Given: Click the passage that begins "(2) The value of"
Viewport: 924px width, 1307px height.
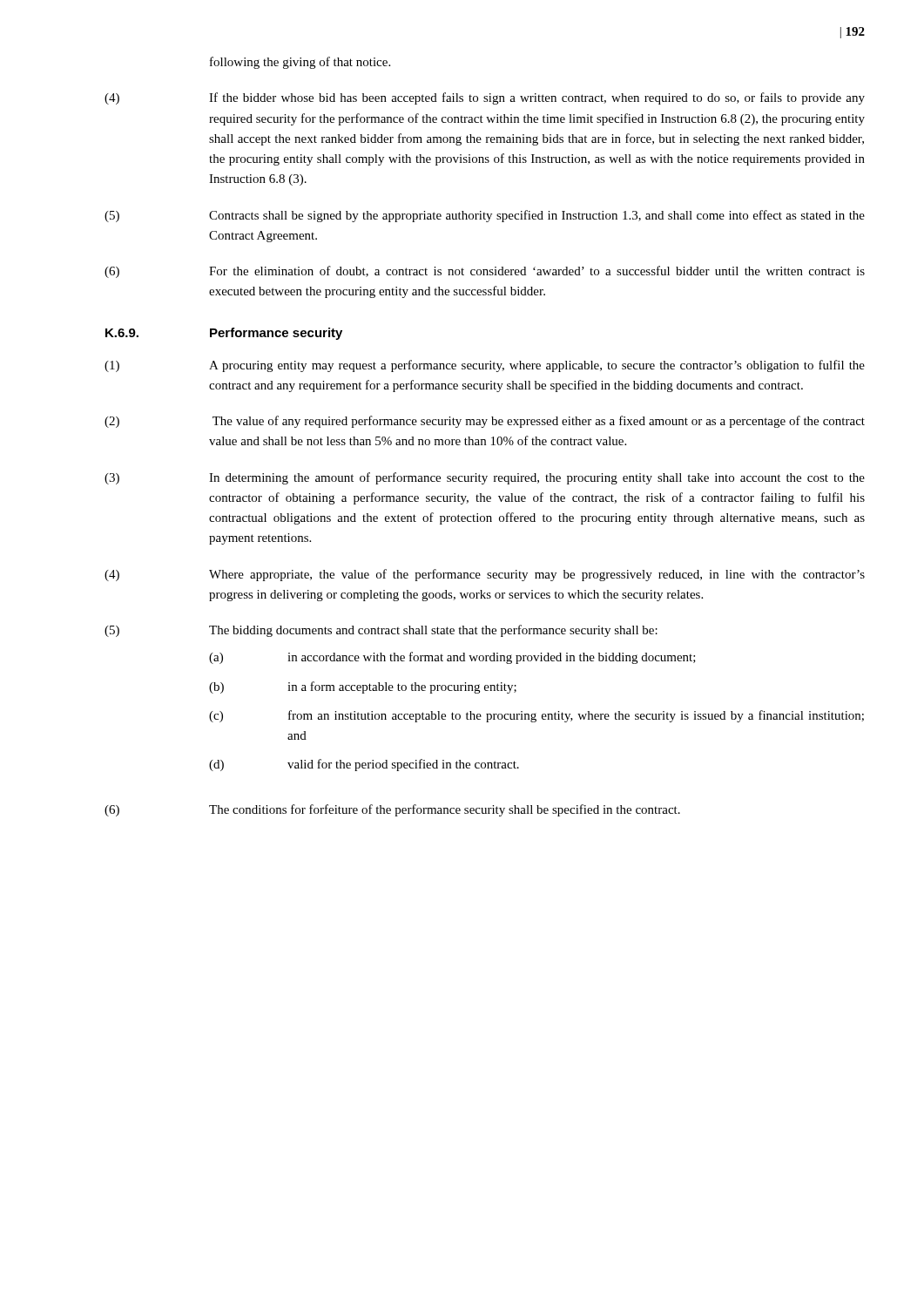Looking at the screenshot, I should click(x=485, y=432).
